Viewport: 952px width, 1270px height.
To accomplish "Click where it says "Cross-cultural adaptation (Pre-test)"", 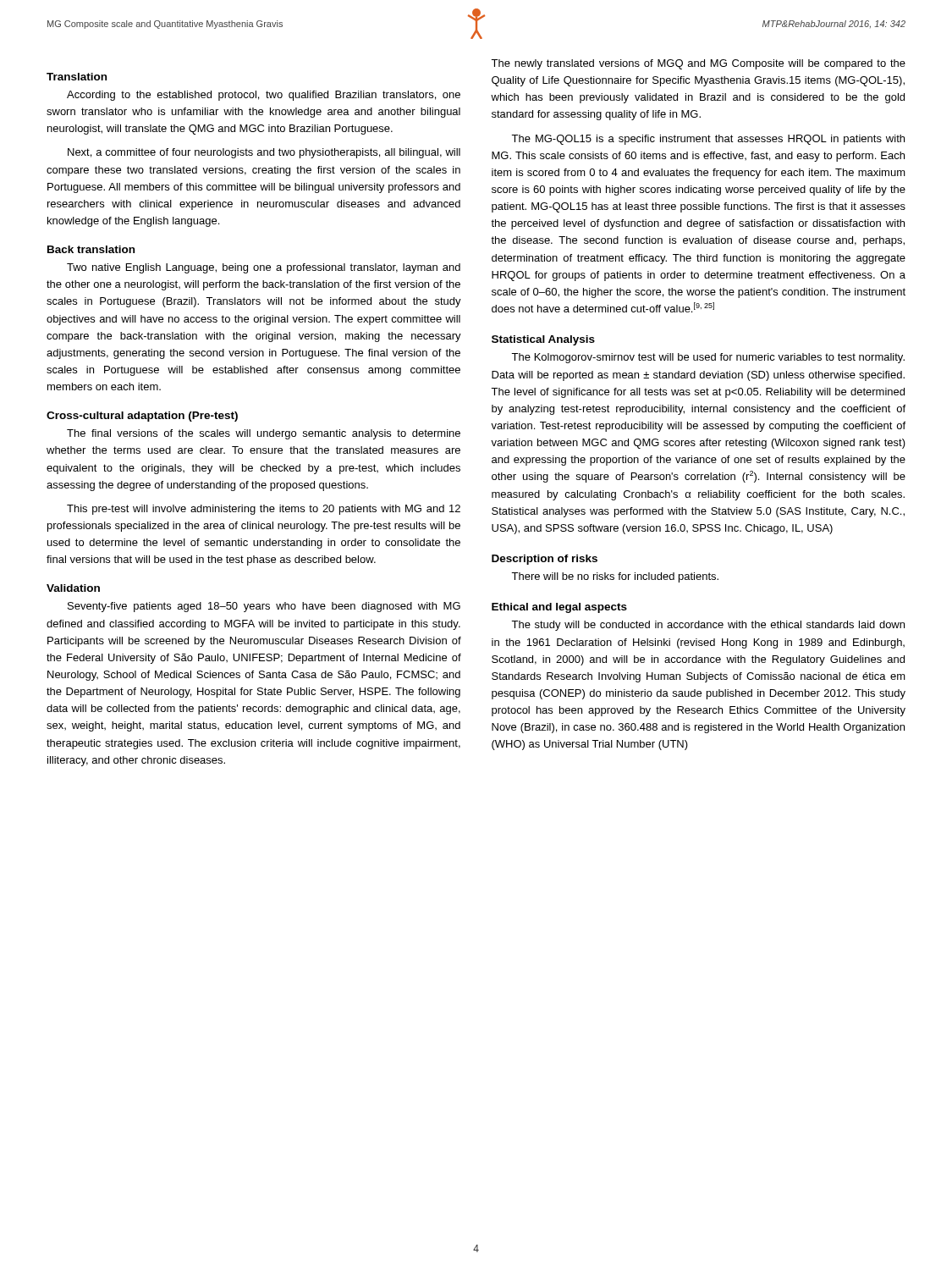I will tap(142, 416).
